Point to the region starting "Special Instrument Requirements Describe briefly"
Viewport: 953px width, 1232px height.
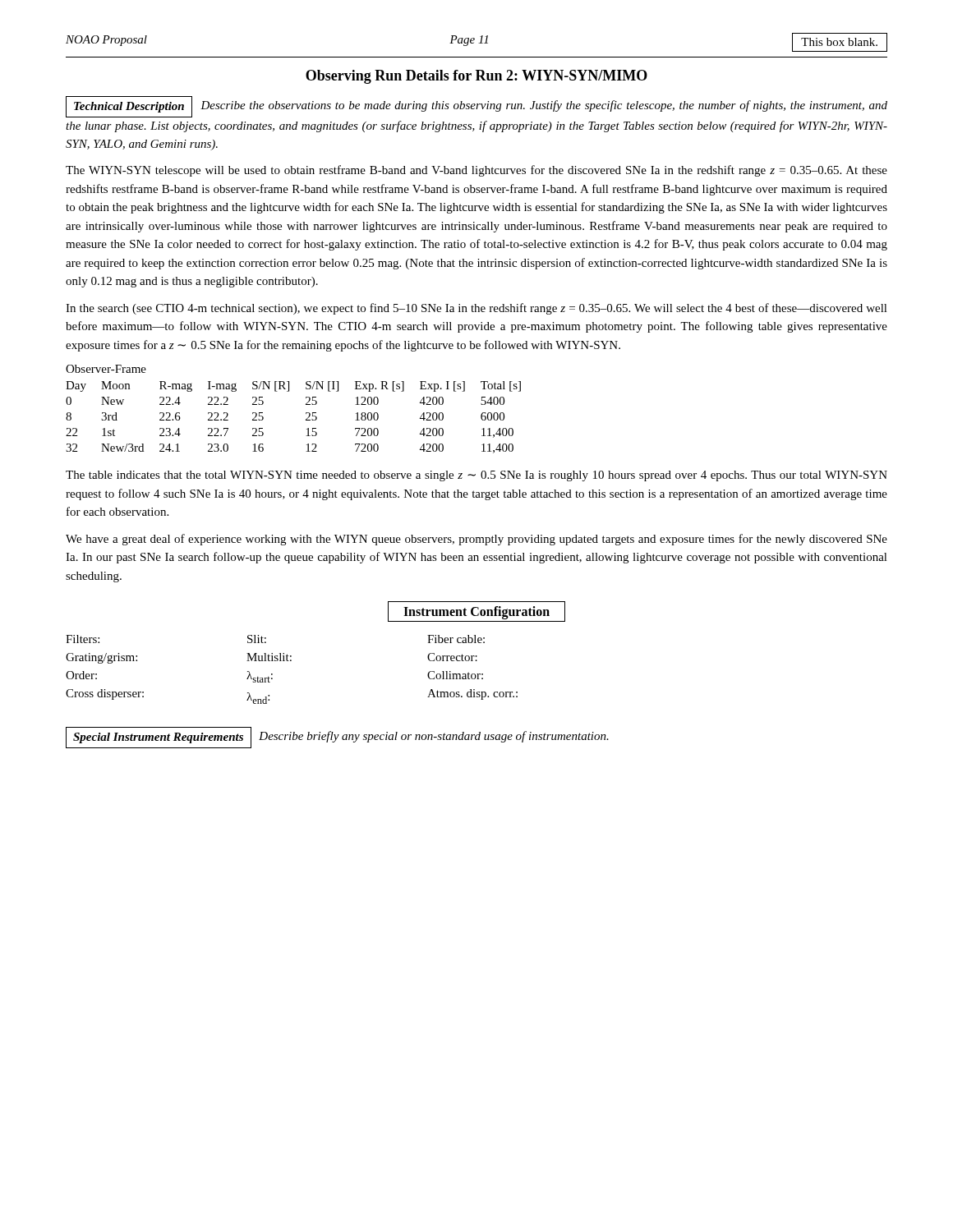(x=338, y=738)
